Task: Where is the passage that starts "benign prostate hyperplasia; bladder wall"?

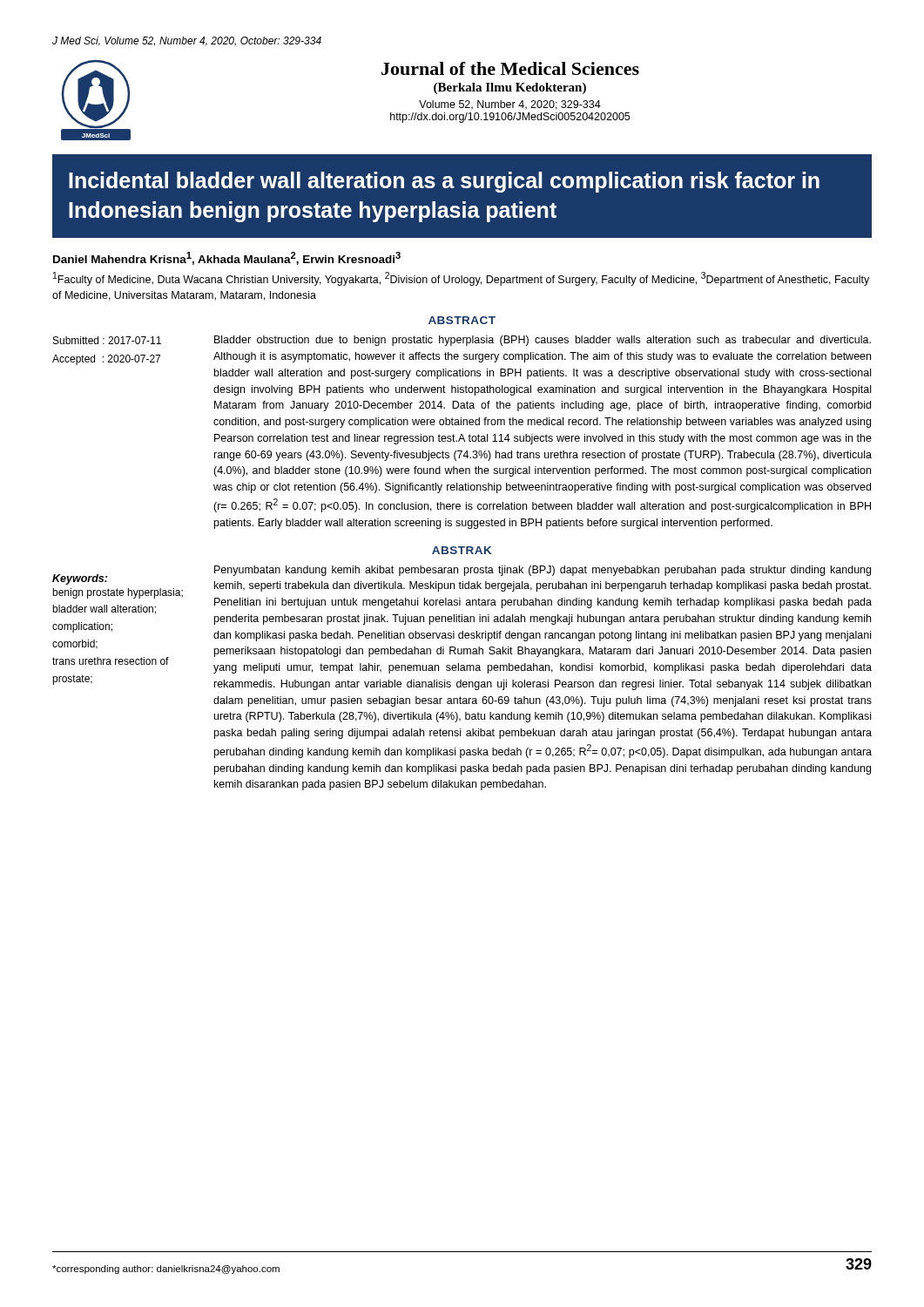Action: (x=118, y=635)
